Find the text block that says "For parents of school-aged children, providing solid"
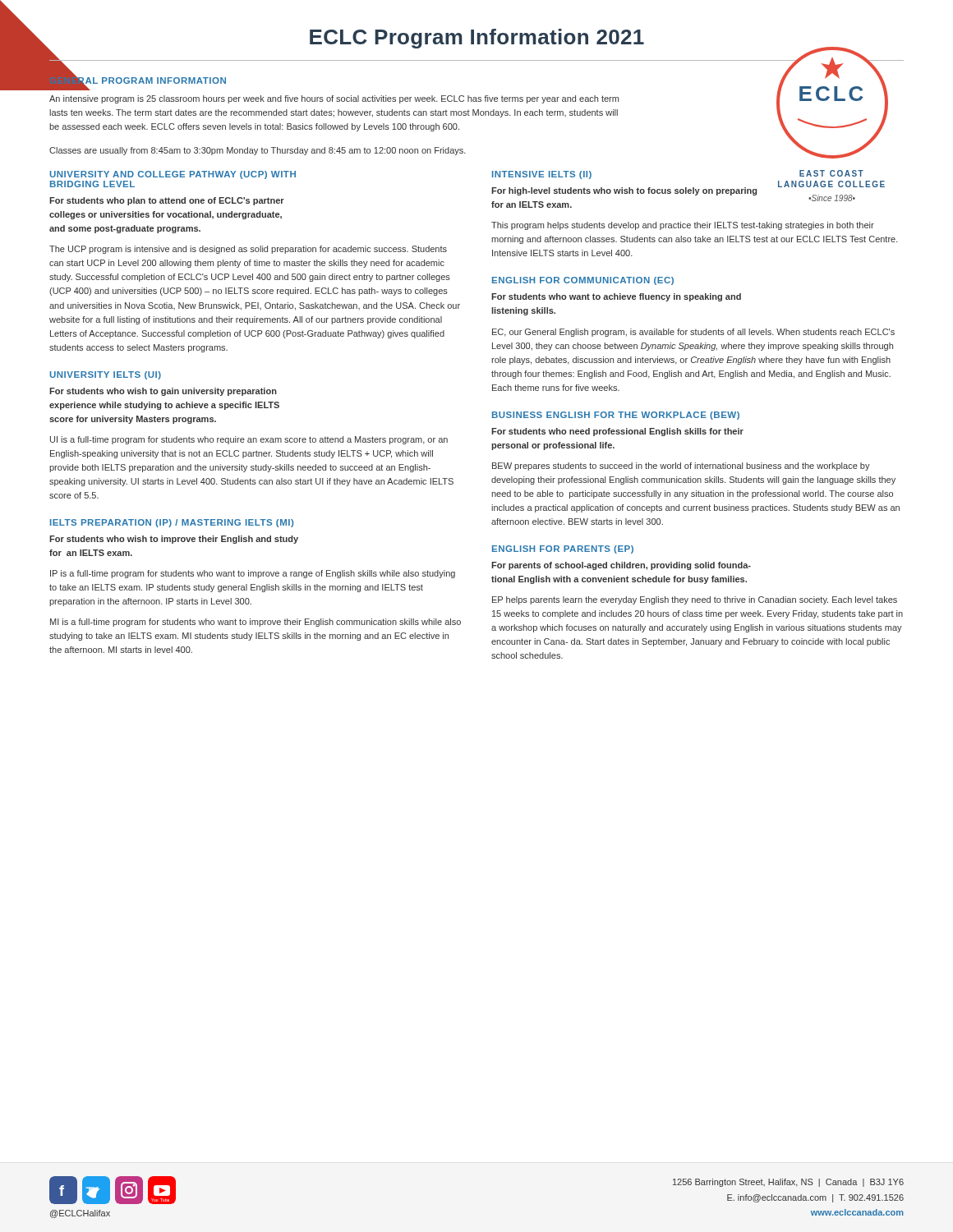953x1232 pixels. coord(621,572)
